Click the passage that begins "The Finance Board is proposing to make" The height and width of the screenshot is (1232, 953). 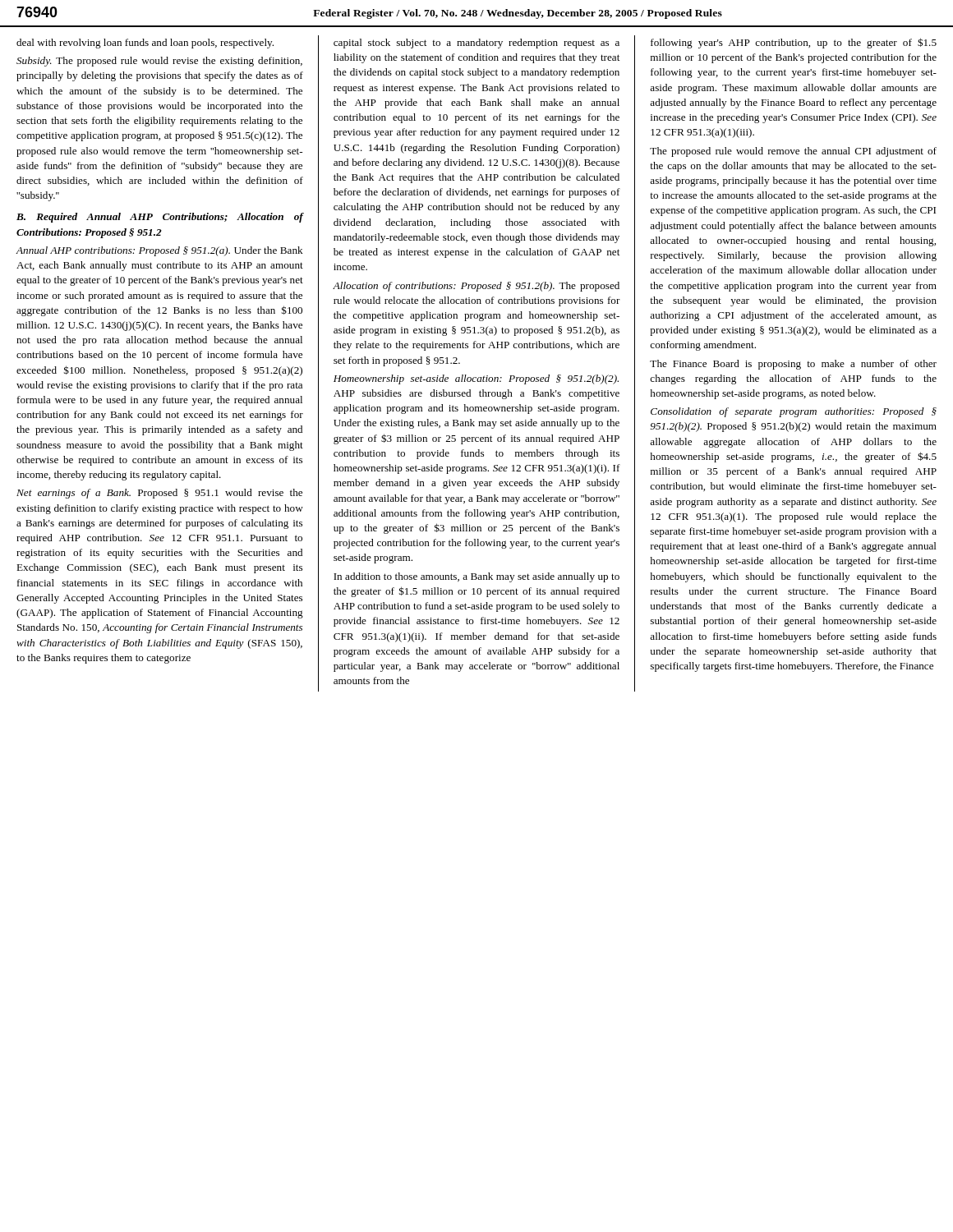point(793,379)
